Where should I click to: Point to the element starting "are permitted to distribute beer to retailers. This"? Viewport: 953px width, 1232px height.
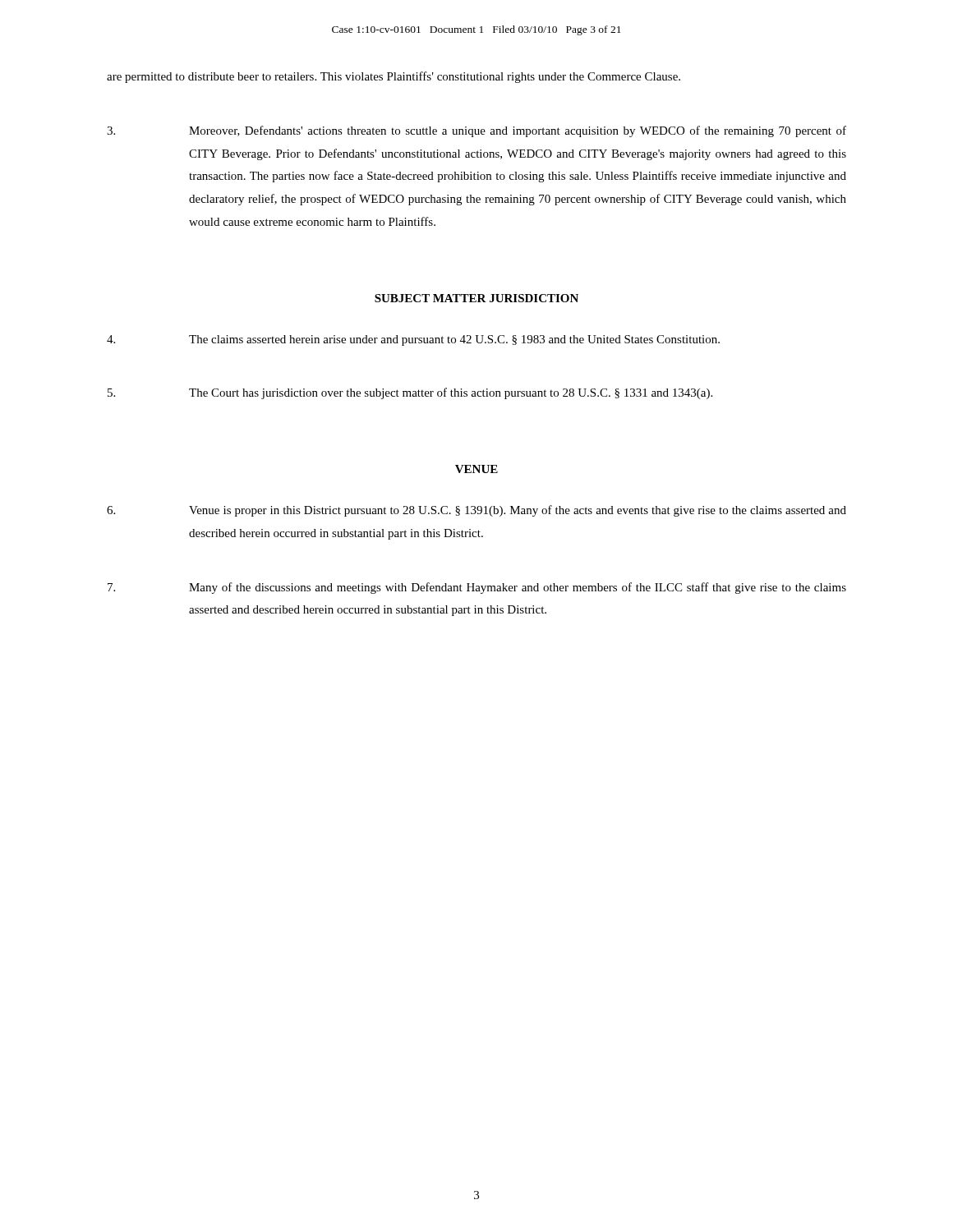pyautogui.click(x=476, y=77)
